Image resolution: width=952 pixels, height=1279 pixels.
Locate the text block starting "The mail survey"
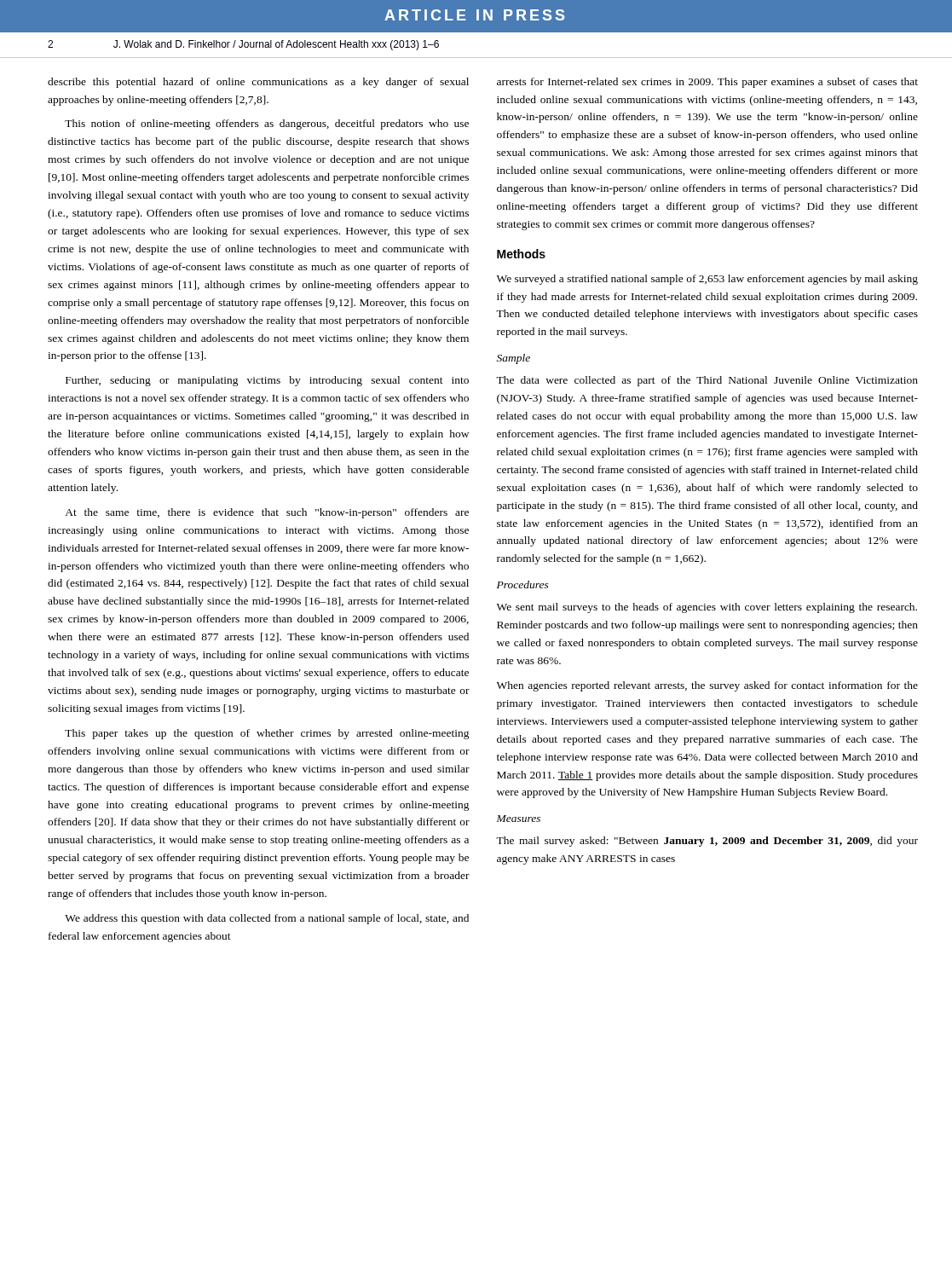(x=707, y=850)
